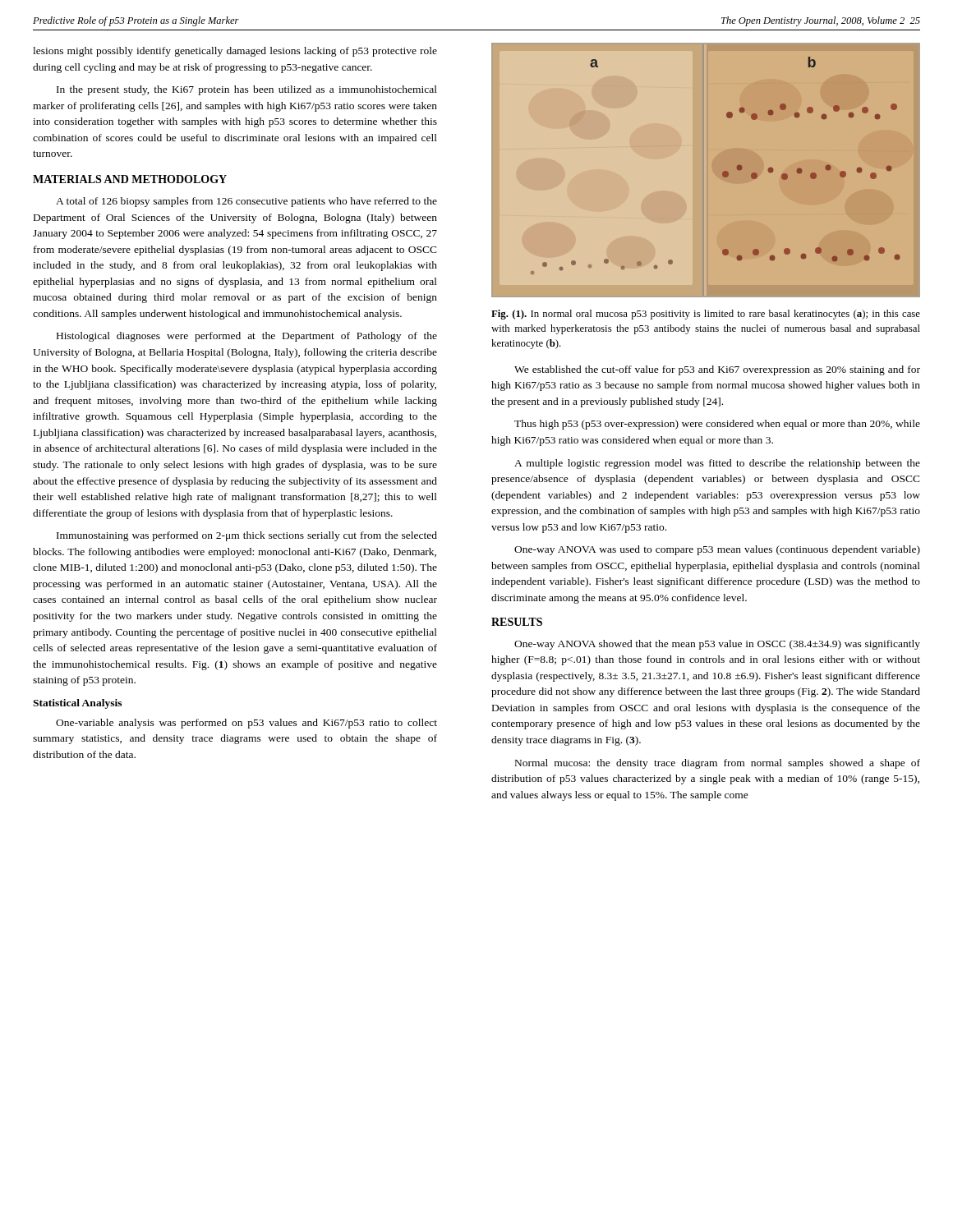This screenshot has width=953, height=1232.
Task: Select the caption that says "Fig. (1). In"
Action: [x=706, y=328]
